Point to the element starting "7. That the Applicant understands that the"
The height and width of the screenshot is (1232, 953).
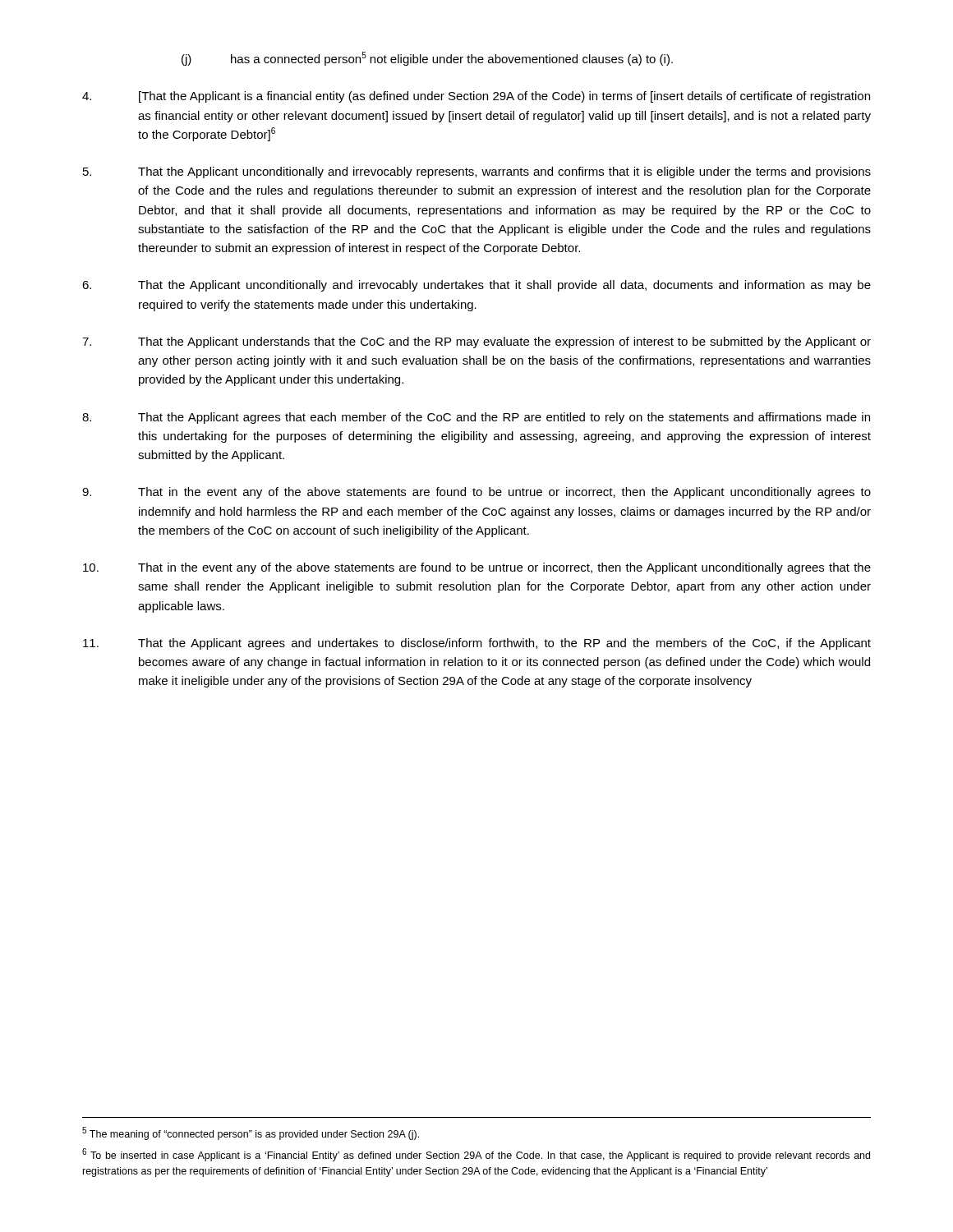click(476, 360)
